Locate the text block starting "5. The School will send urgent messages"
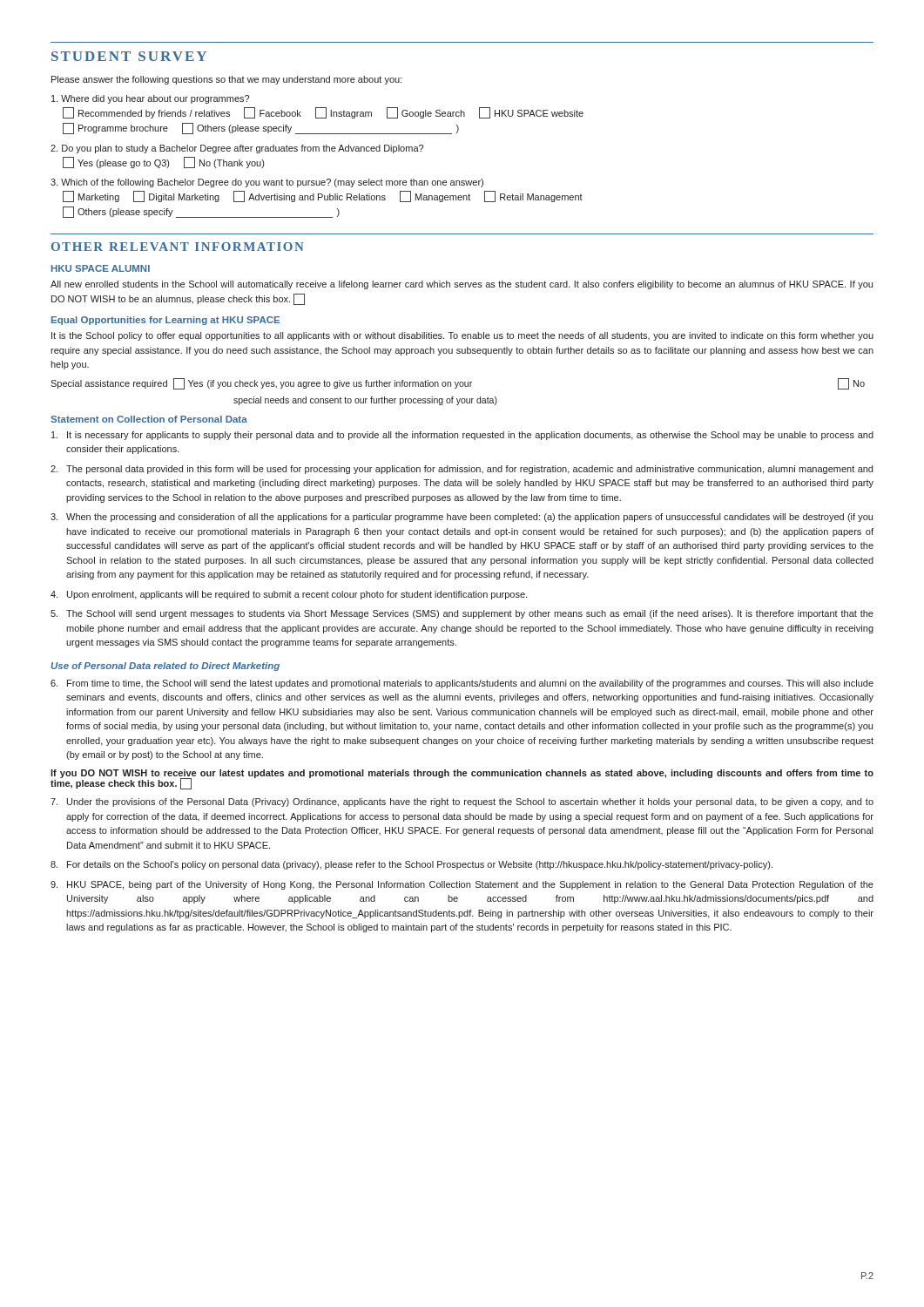 tap(462, 628)
